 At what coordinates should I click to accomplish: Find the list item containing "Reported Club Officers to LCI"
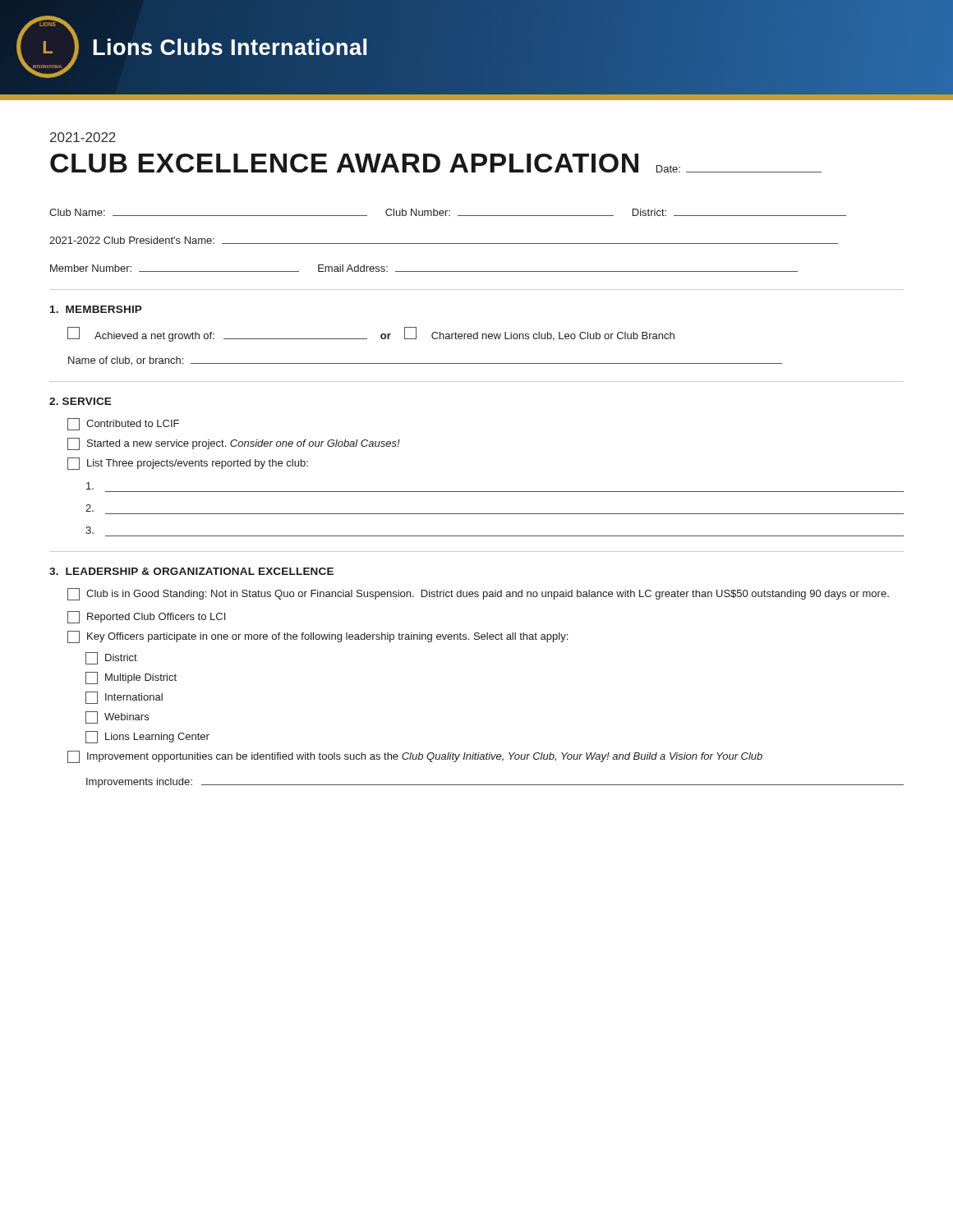(x=146, y=617)
